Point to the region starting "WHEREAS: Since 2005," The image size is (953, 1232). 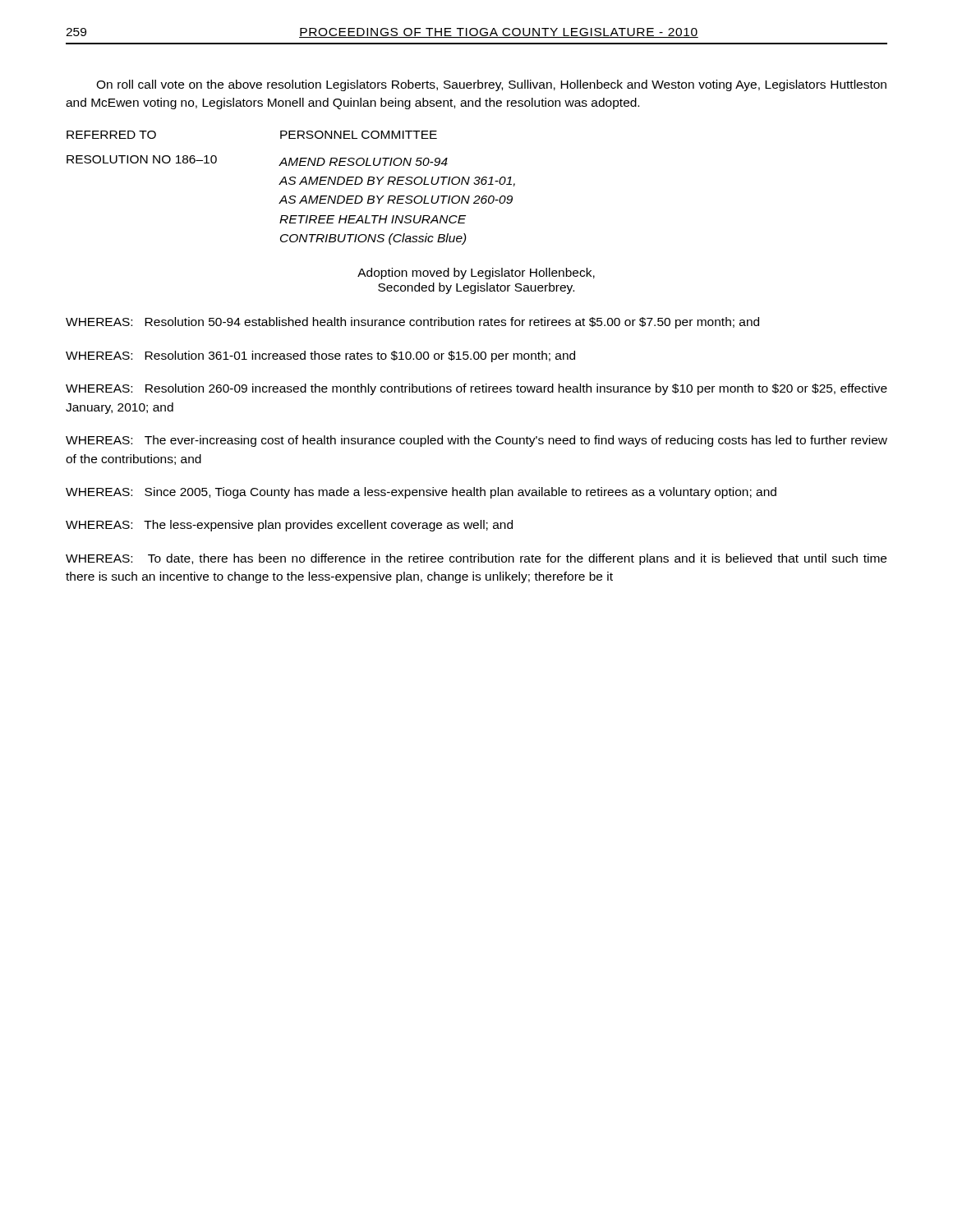[421, 492]
